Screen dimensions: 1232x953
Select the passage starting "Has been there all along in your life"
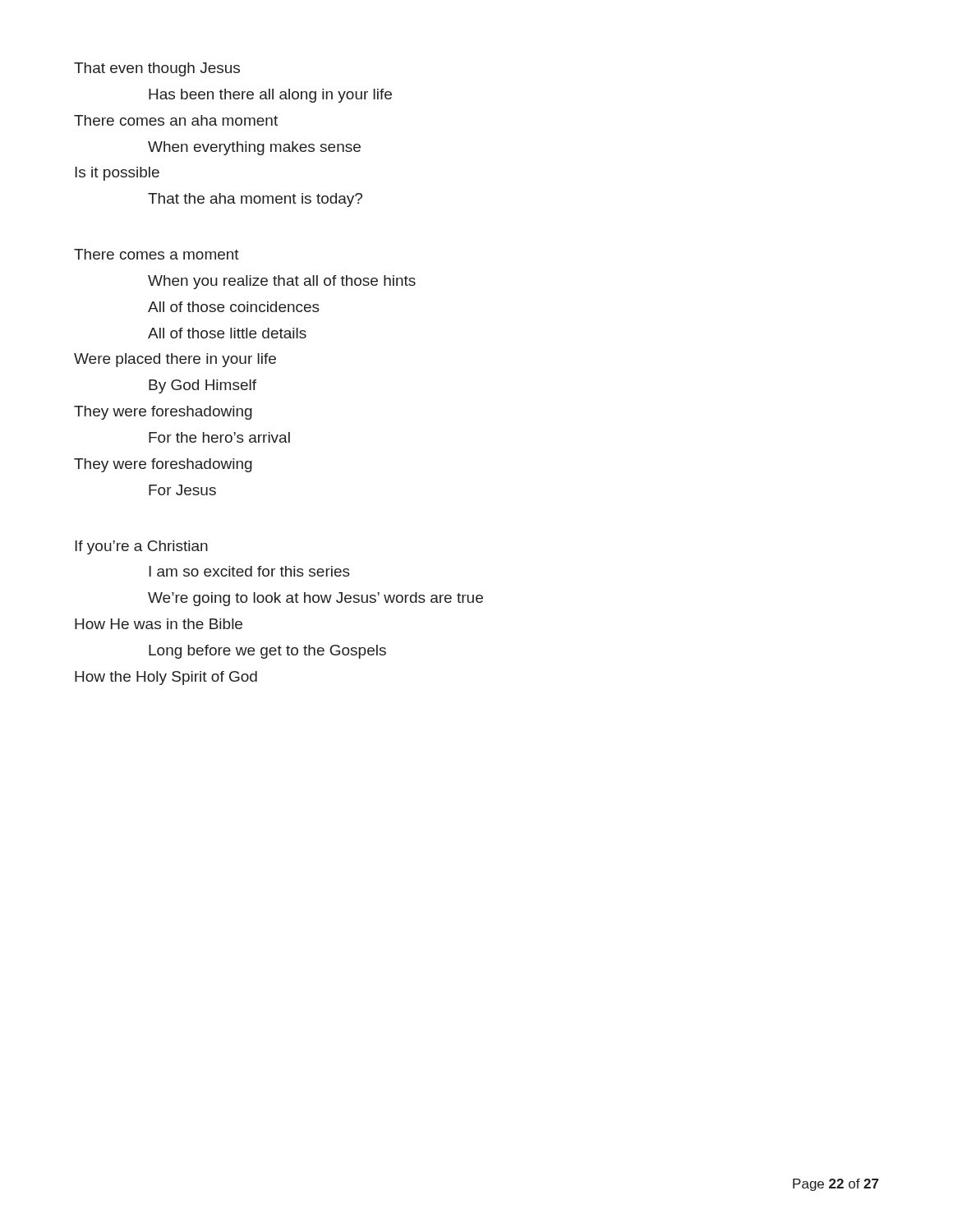tap(270, 94)
